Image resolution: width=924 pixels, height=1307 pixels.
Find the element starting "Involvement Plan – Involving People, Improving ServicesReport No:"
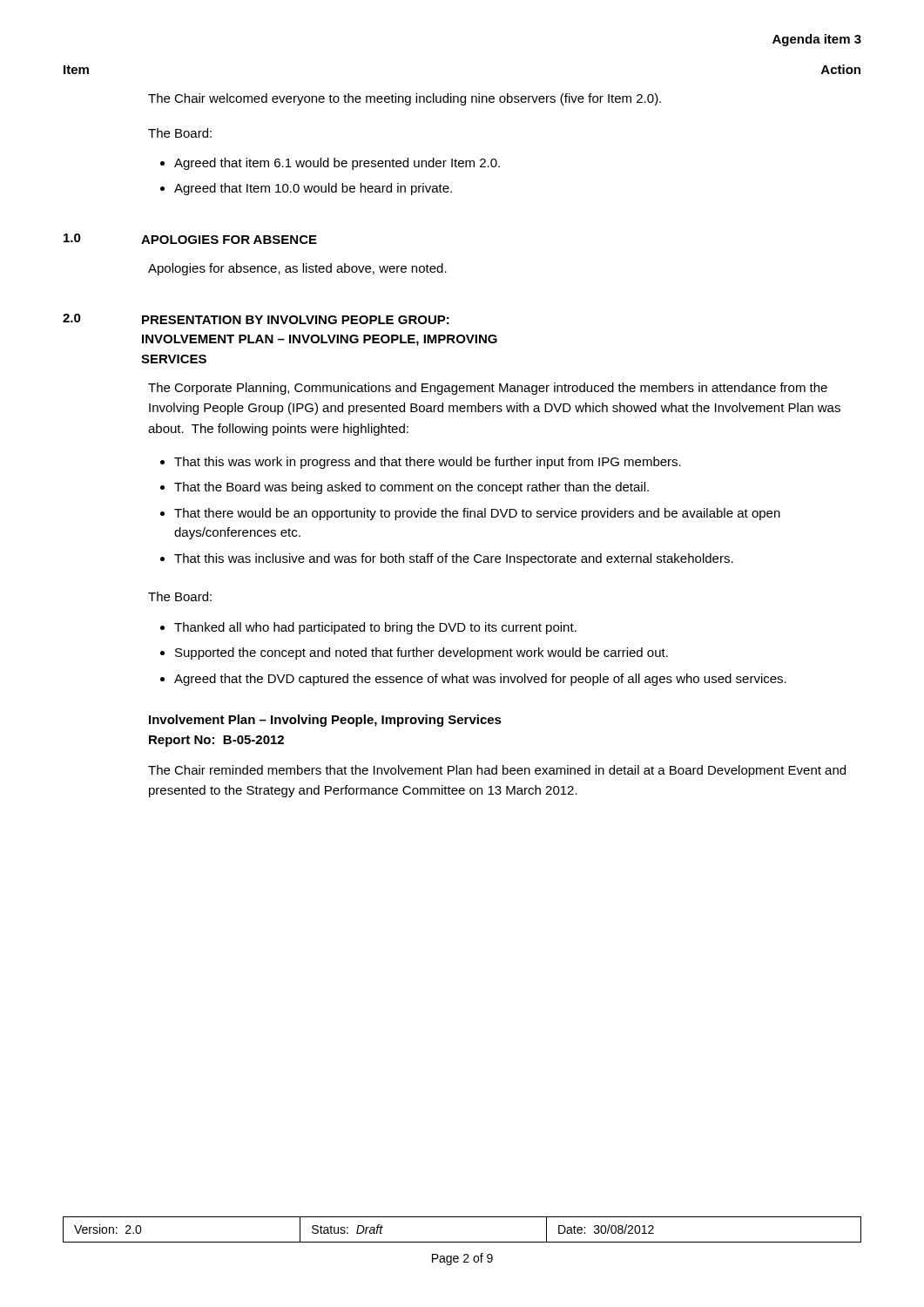pos(325,729)
